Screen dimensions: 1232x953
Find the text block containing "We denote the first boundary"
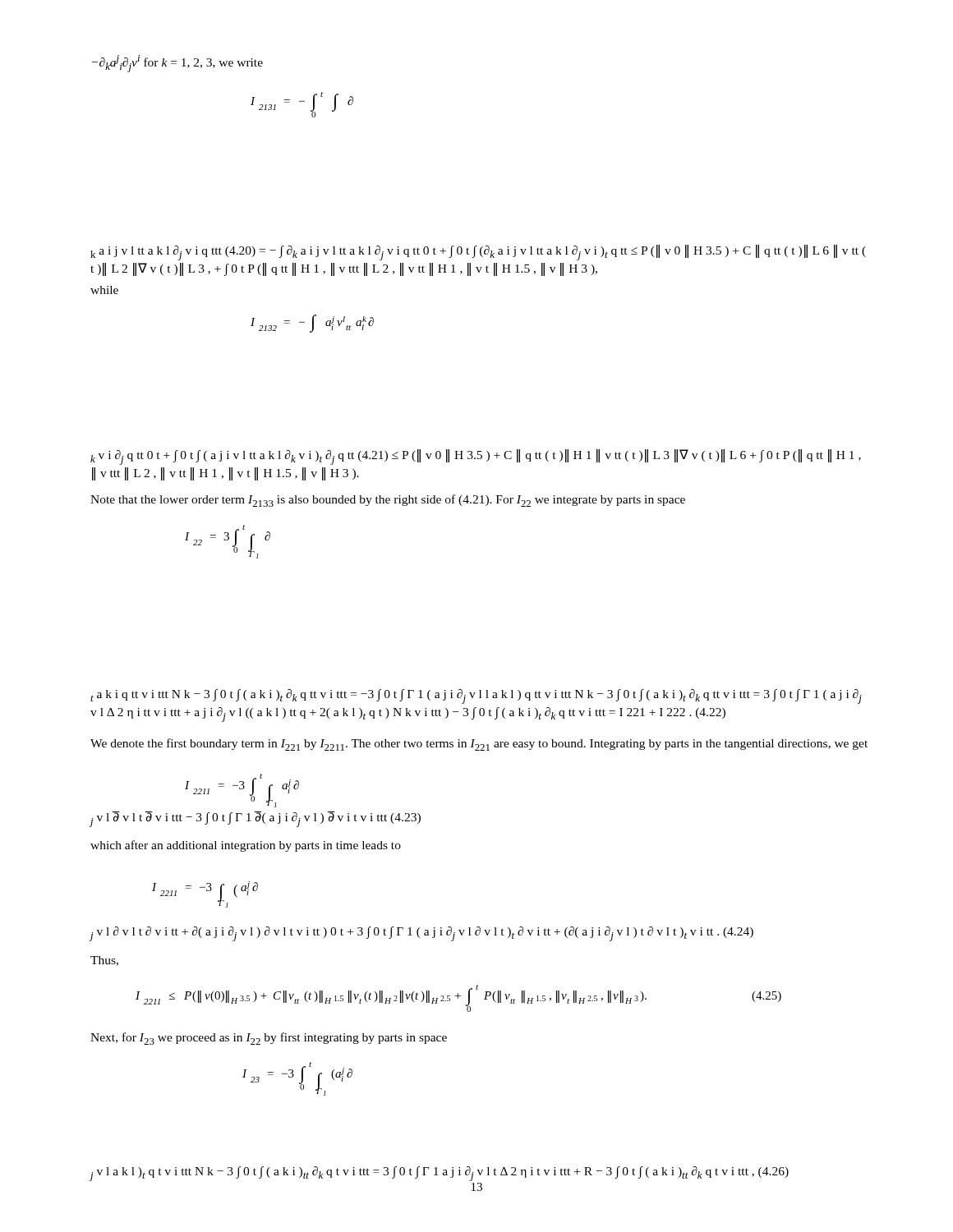[479, 745]
